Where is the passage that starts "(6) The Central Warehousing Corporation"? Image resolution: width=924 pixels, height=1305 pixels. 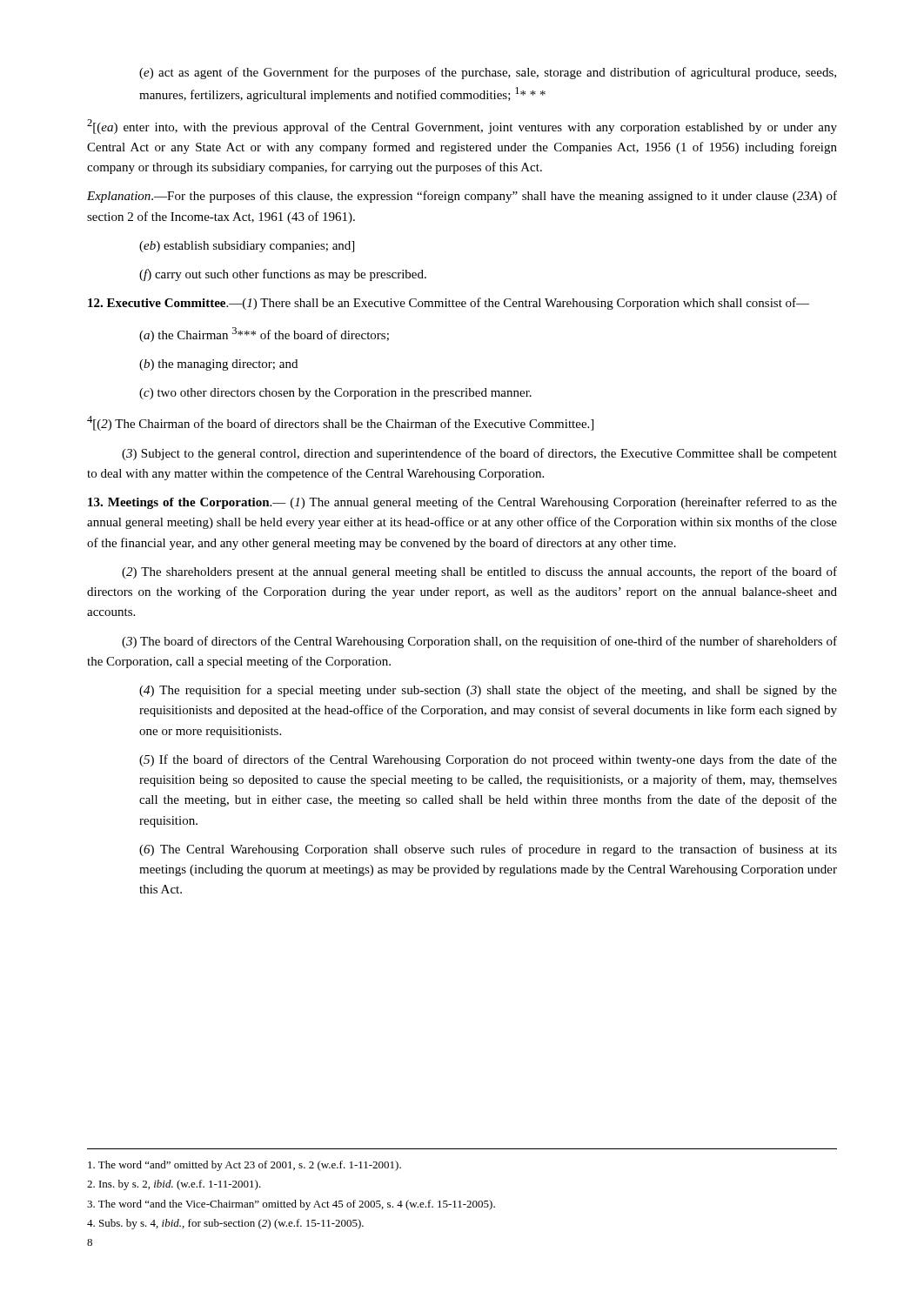488,870
